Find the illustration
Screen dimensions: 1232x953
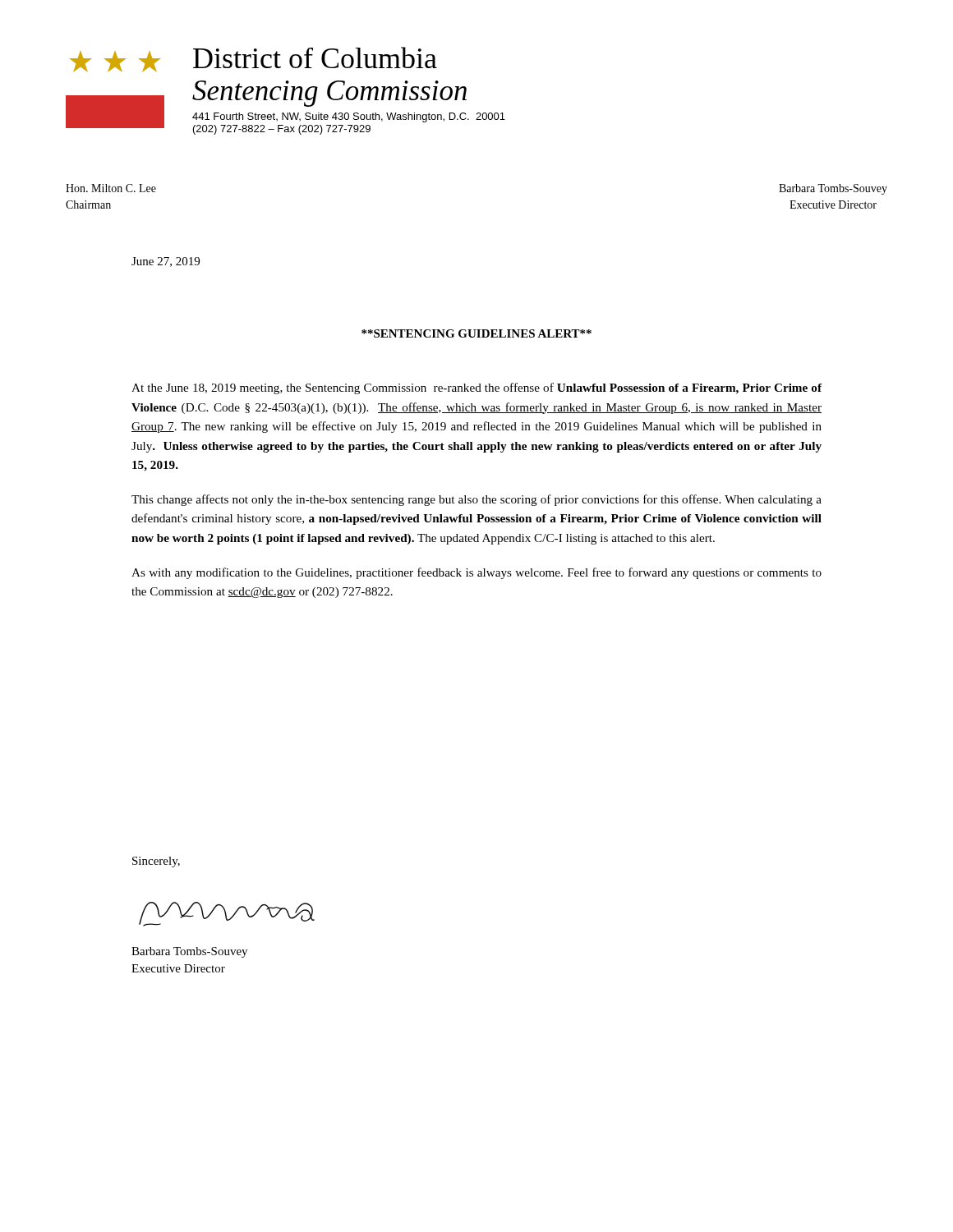coord(226,907)
